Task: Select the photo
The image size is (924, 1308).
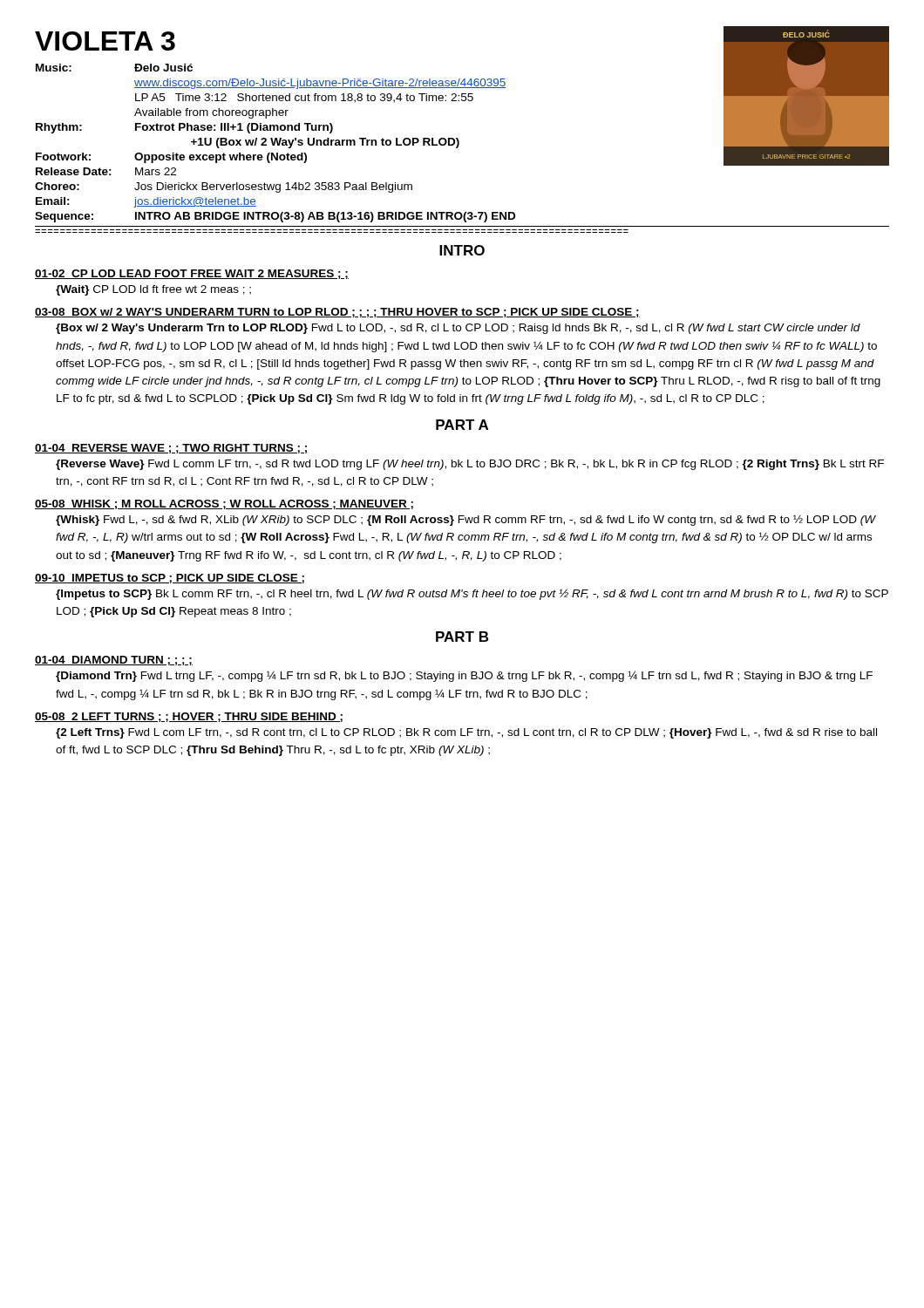Action: tap(806, 96)
